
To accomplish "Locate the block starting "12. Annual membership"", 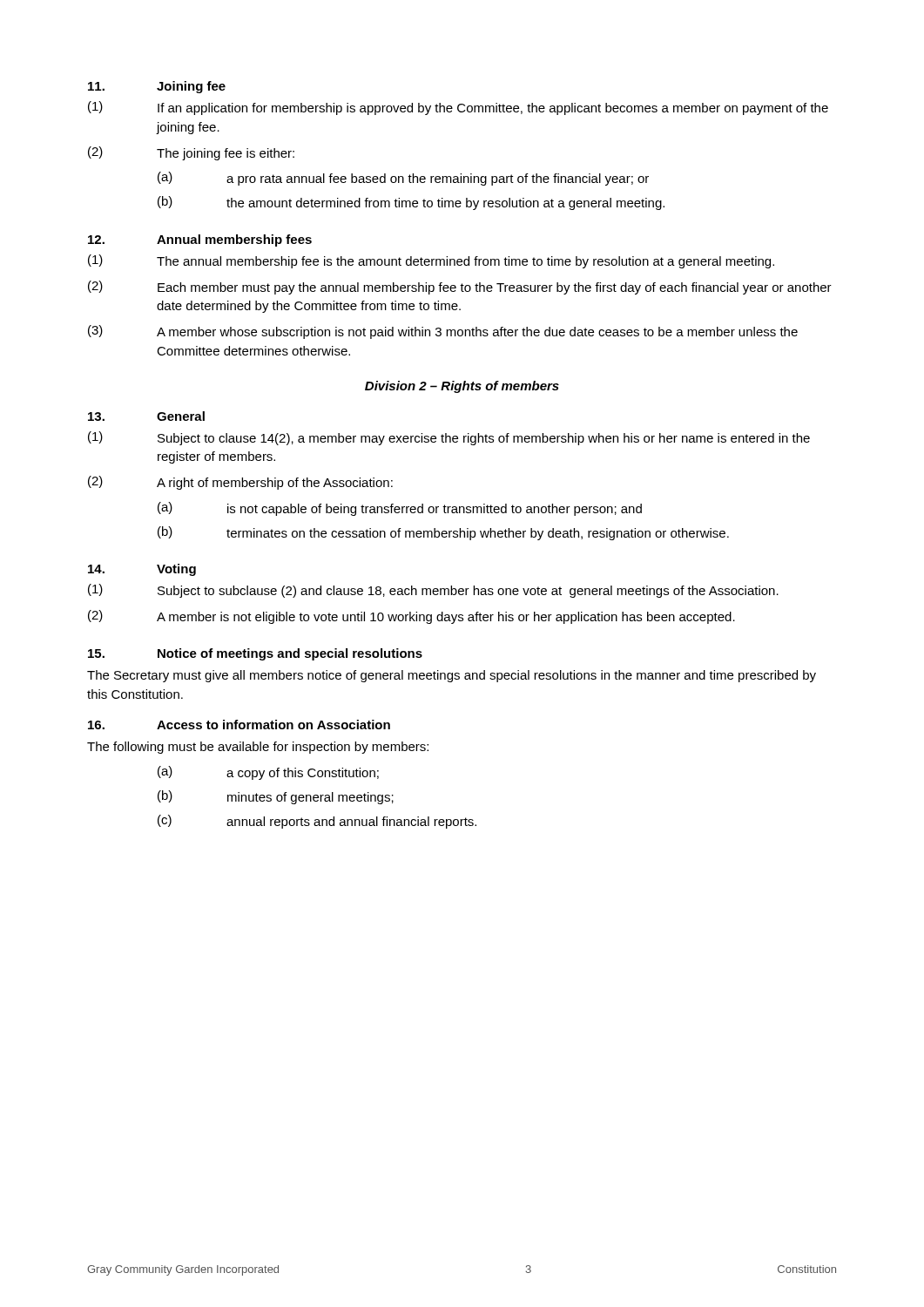I will coord(200,239).
